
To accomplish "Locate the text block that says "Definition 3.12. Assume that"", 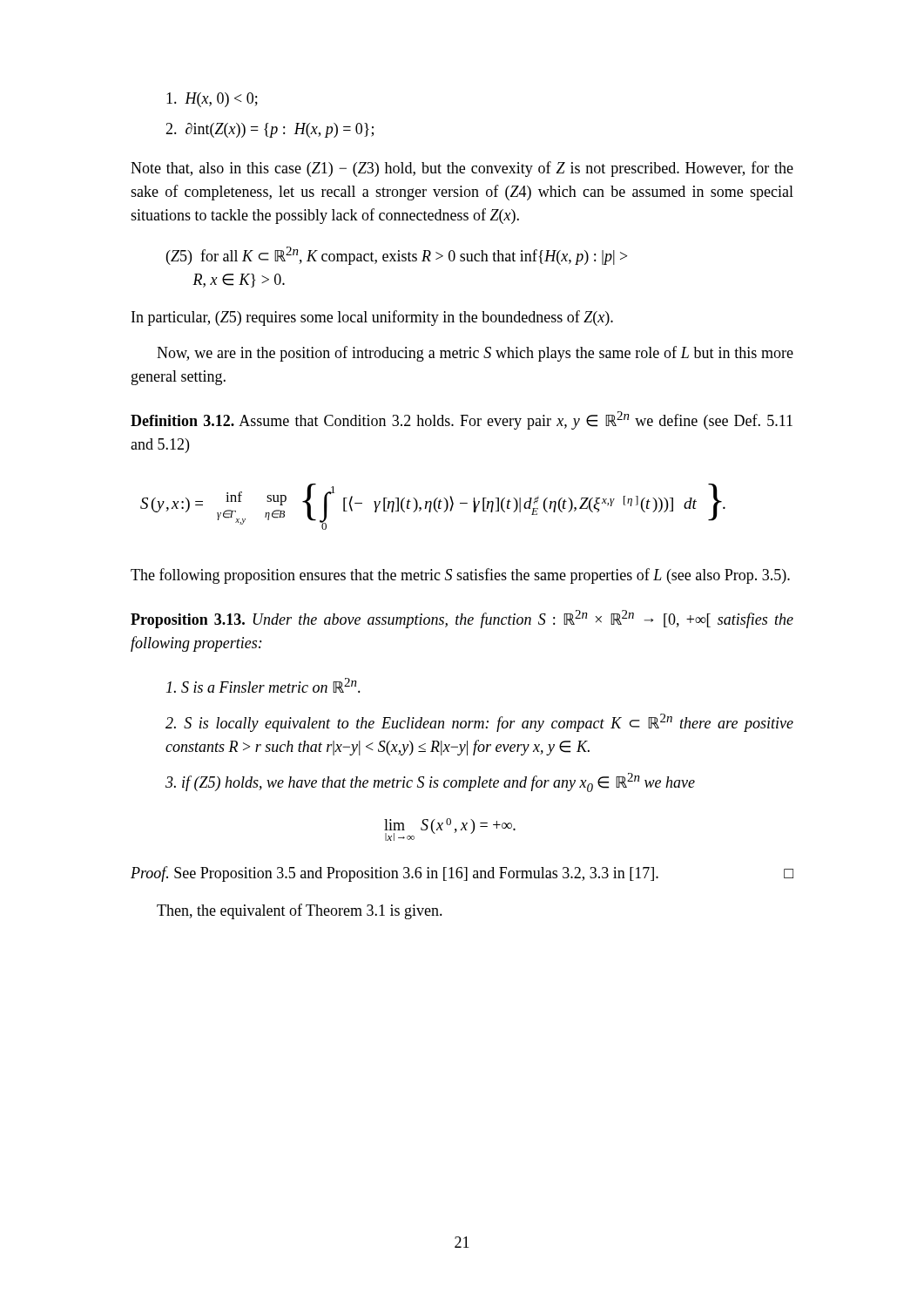I will [462, 431].
